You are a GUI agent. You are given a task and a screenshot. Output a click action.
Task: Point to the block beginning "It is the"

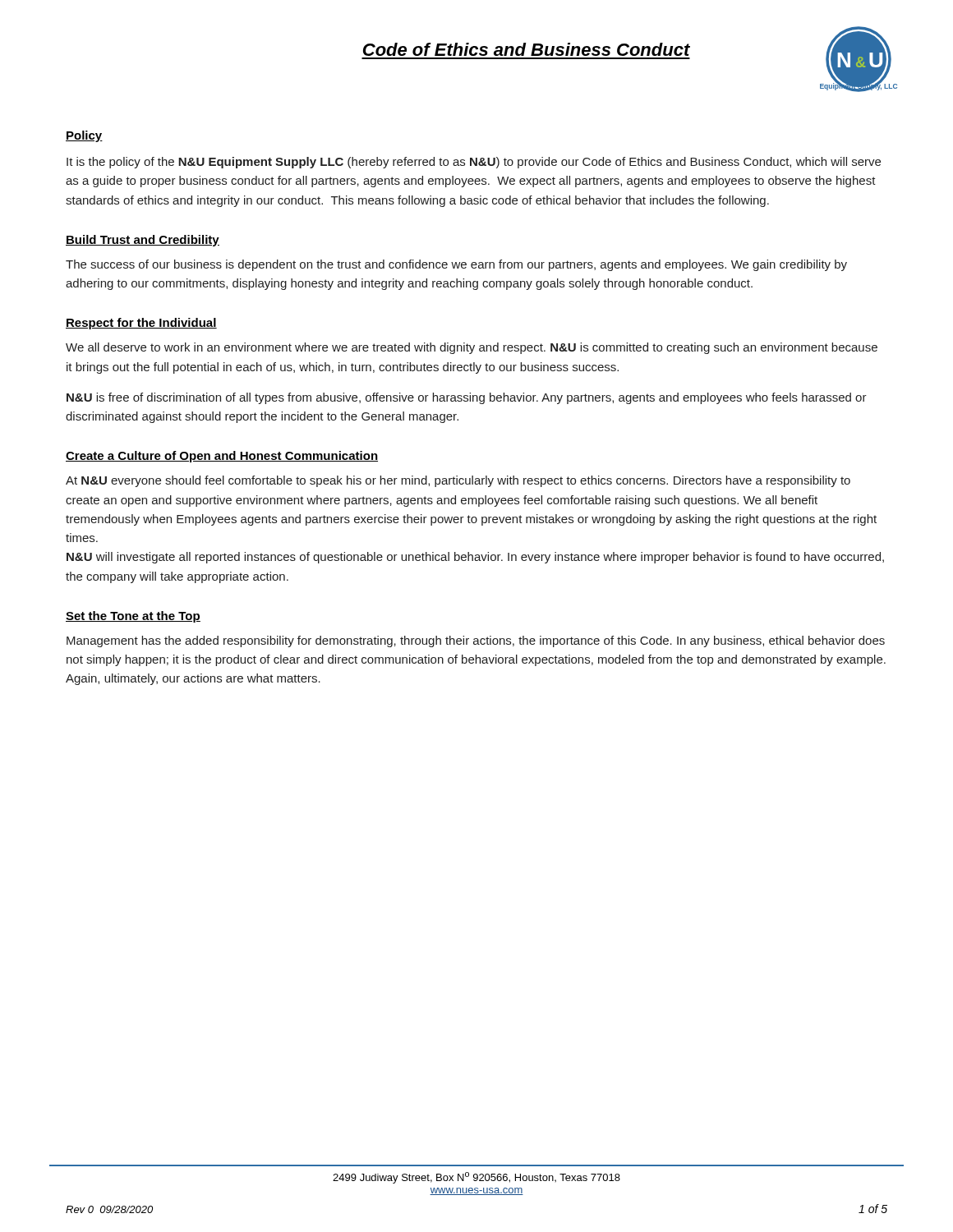(x=474, y=180)
